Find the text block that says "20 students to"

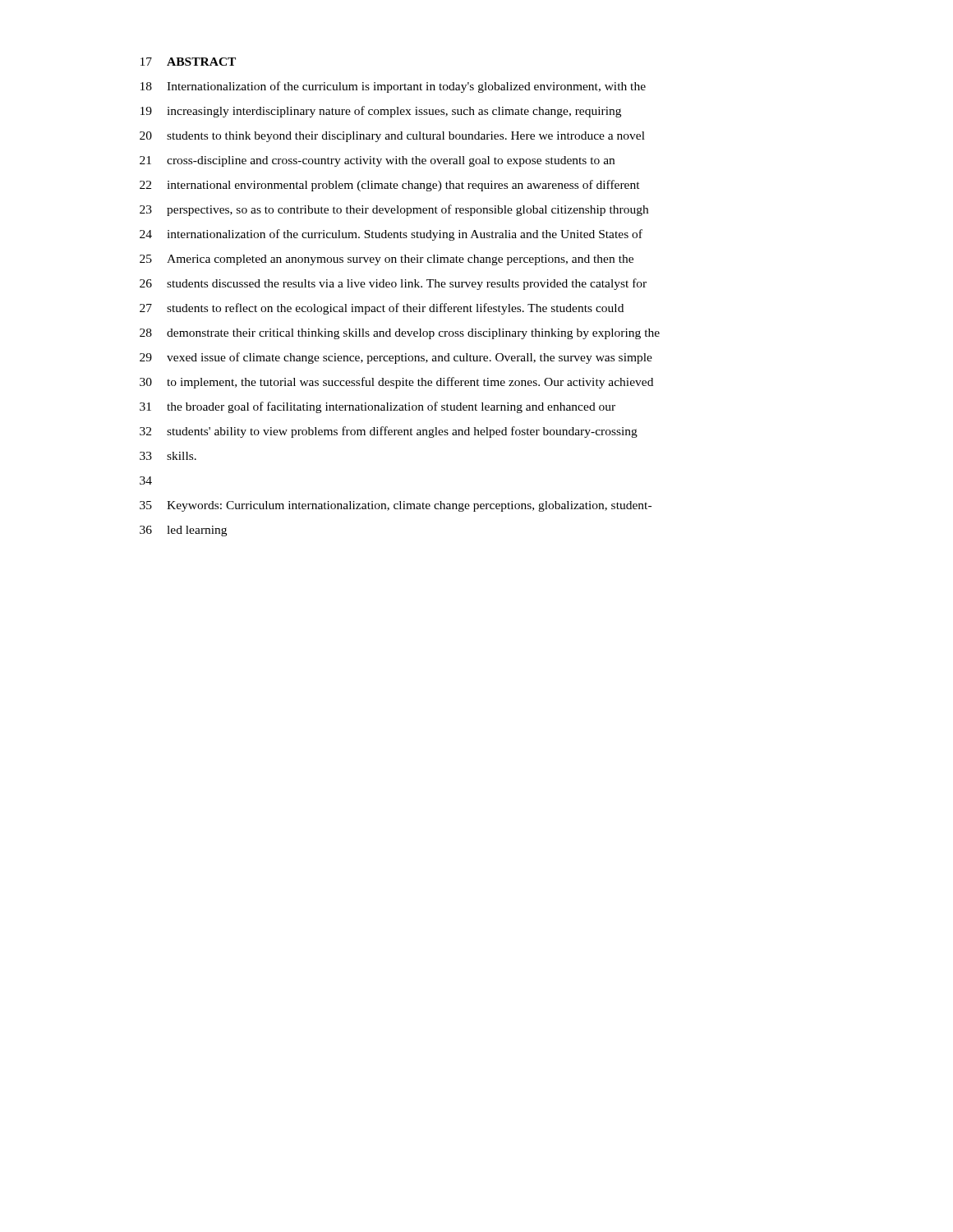497,136
